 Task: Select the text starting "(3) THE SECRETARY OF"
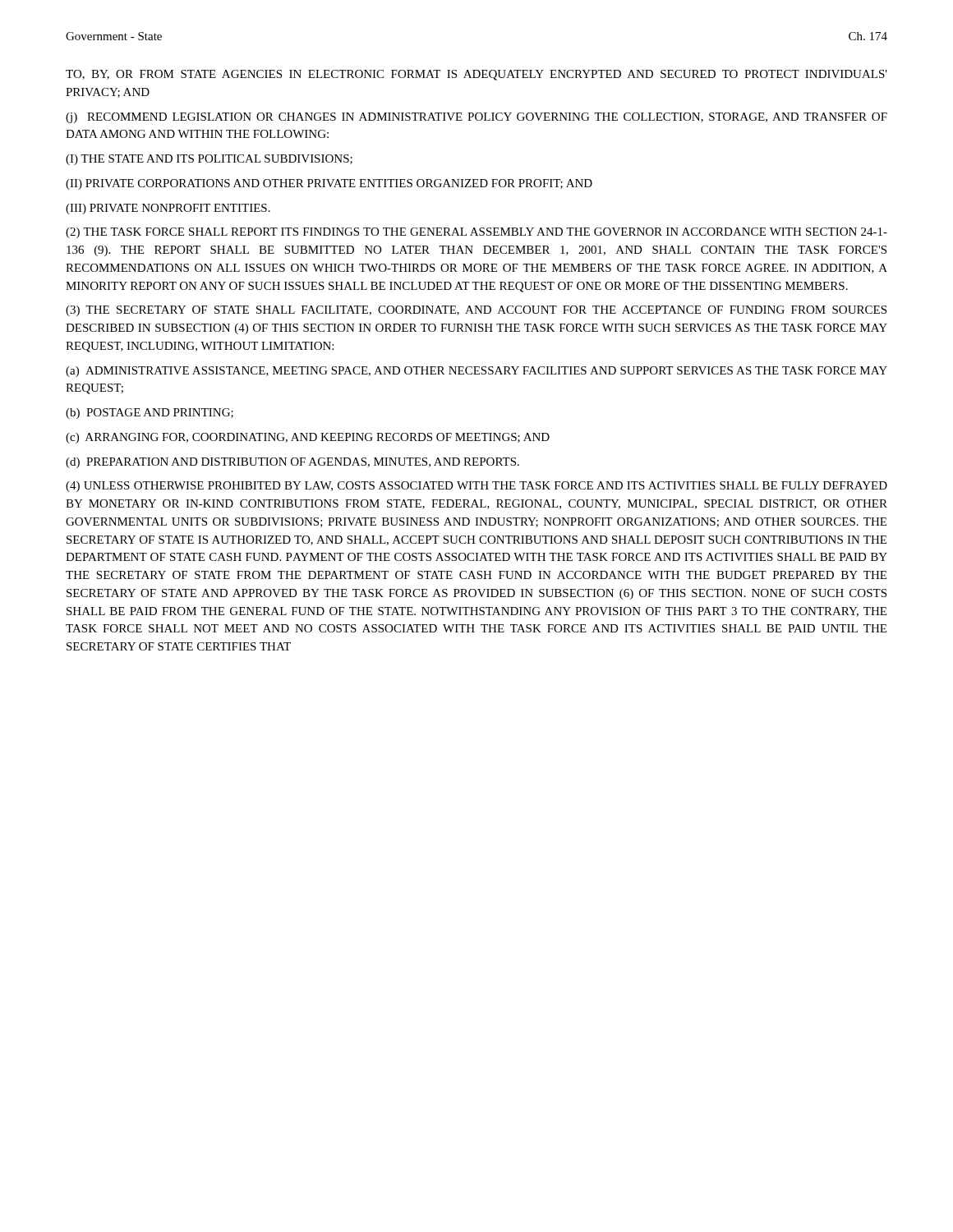(476, 328)
